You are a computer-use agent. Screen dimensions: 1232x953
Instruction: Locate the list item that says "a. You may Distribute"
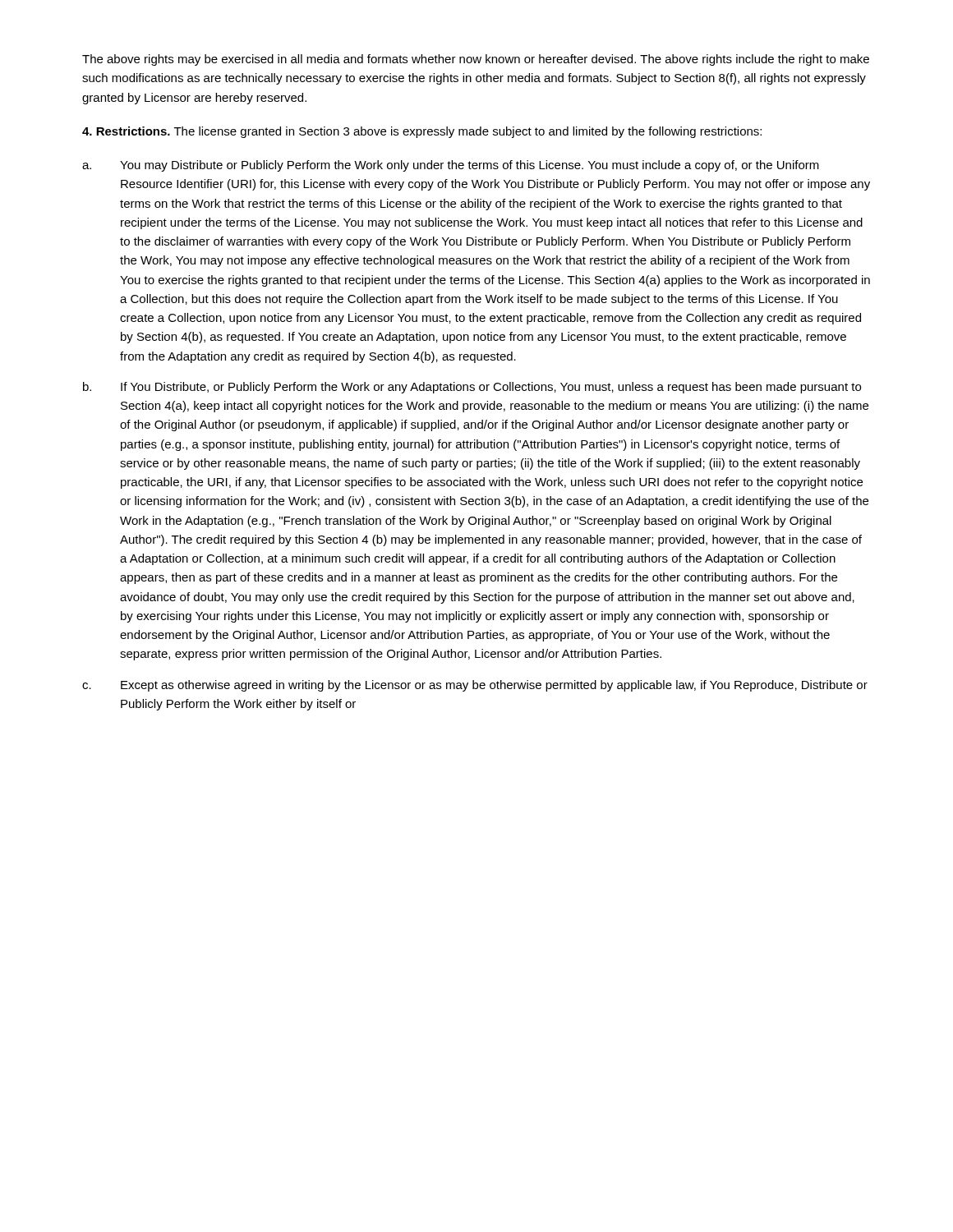point(476,260)
